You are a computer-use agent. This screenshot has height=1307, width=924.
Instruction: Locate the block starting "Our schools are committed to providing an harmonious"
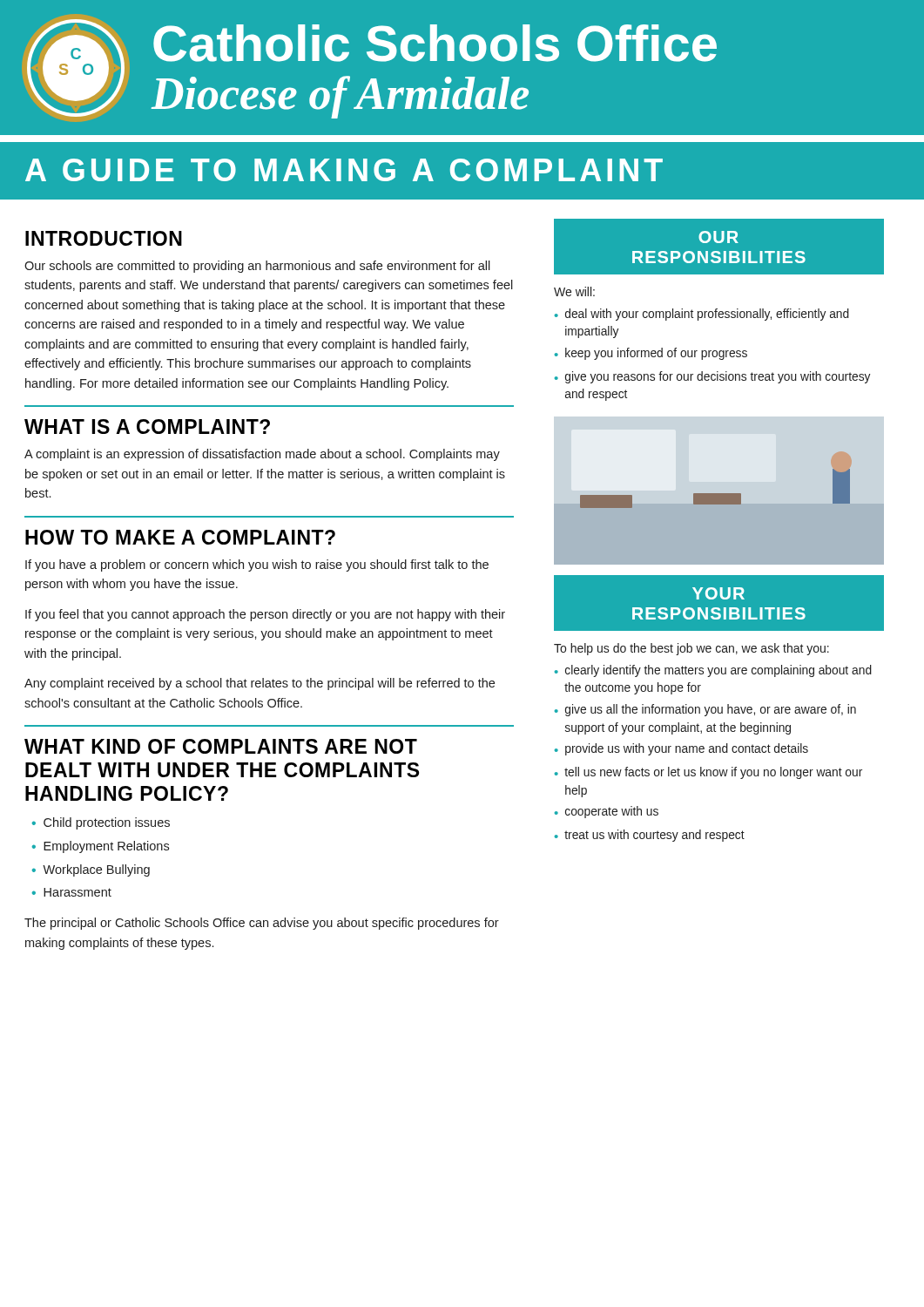269,324
